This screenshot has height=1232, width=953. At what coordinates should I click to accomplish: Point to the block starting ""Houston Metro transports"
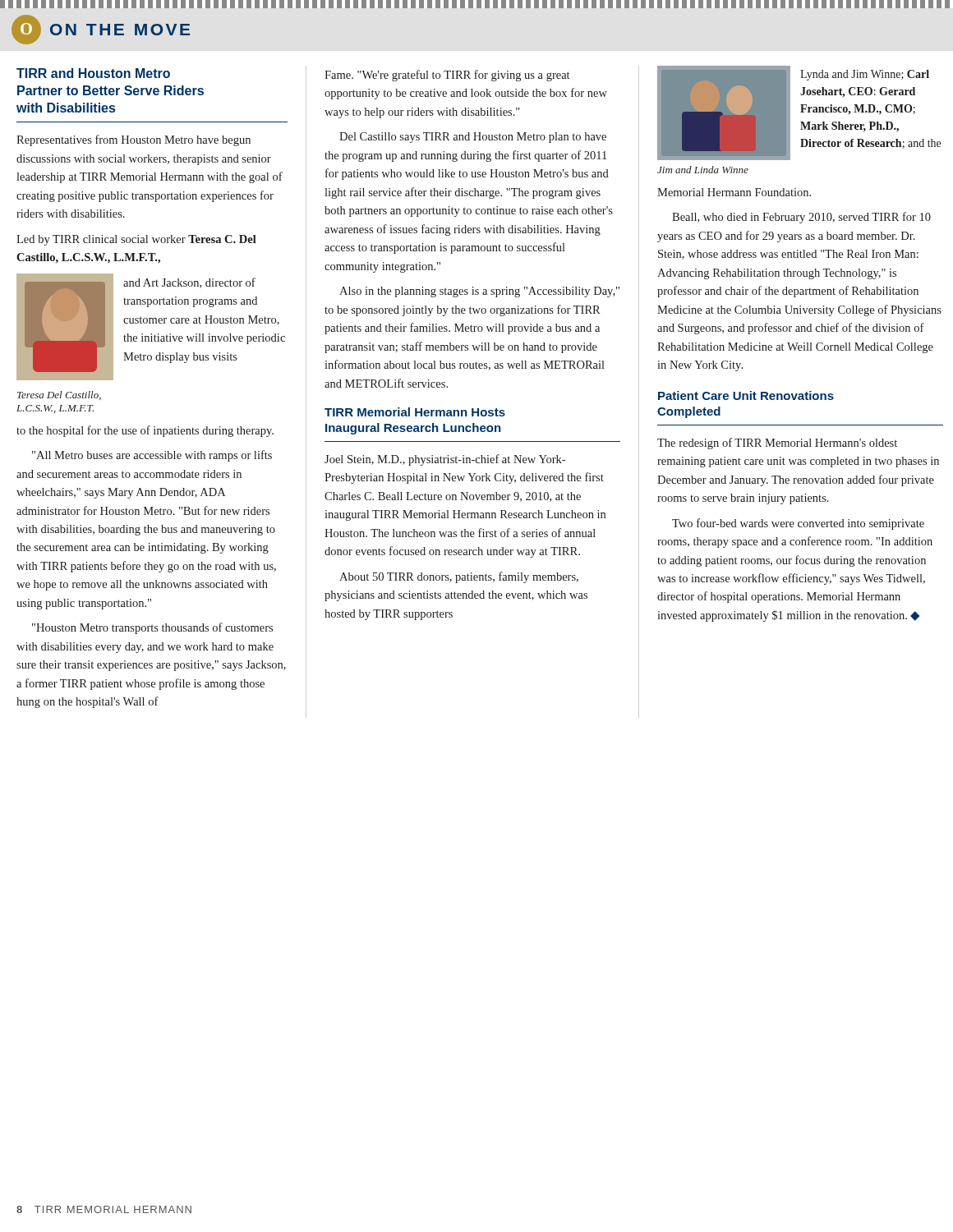tap(152, 665)
